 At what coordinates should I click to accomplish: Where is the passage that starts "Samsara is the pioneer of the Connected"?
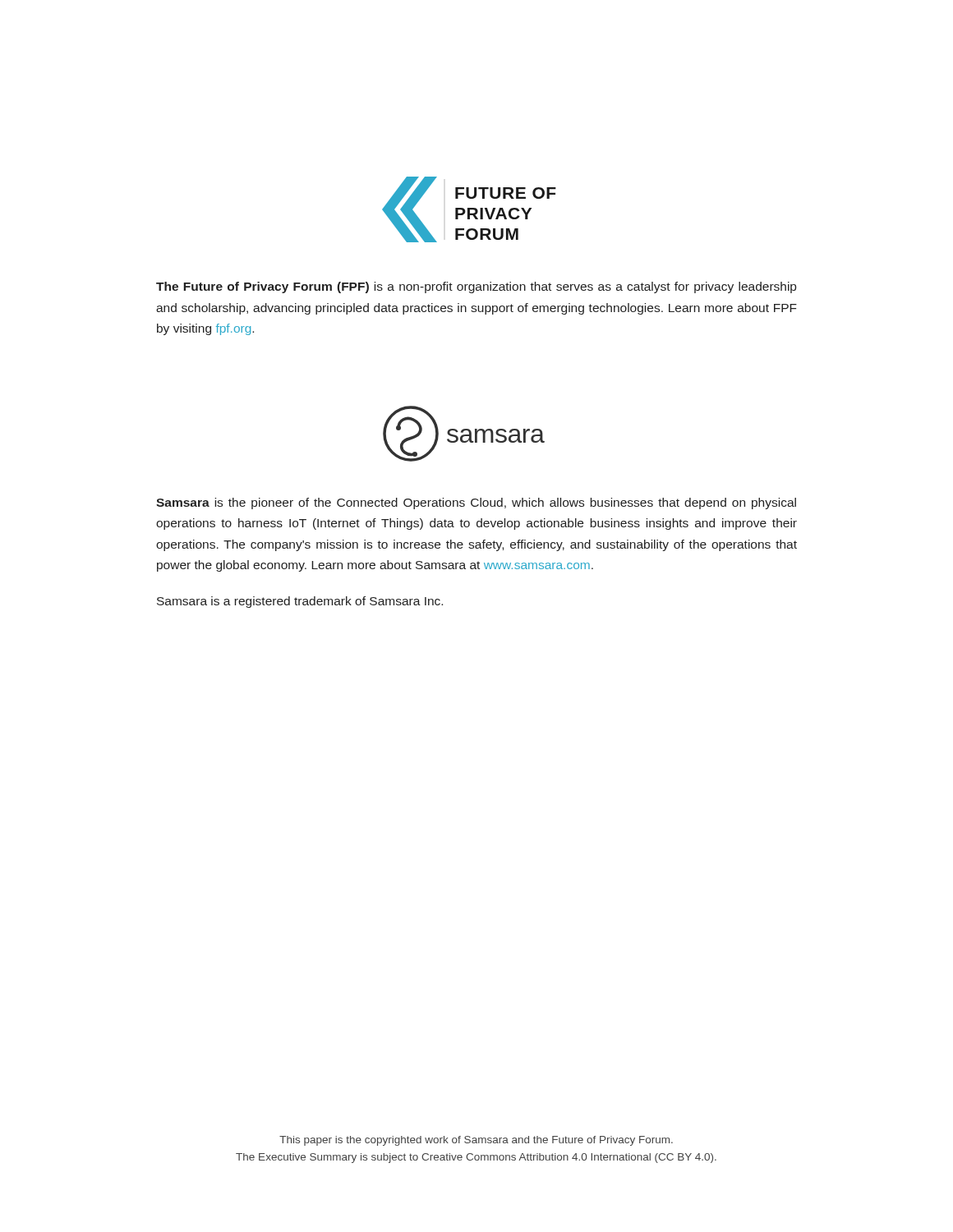pyautogui.click(x=476, y=533)
